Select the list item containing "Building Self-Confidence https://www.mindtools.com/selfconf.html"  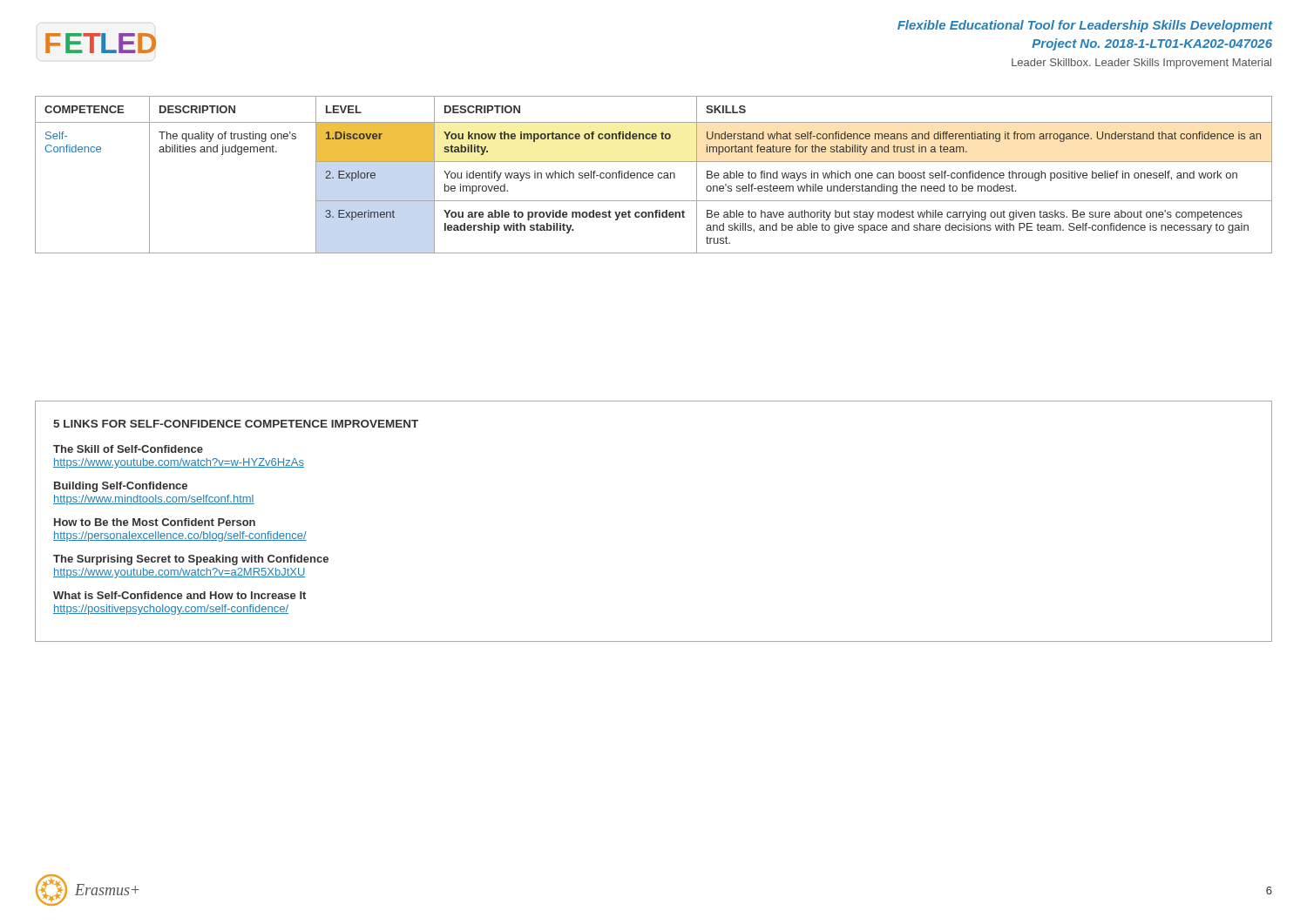click(121, 487)
